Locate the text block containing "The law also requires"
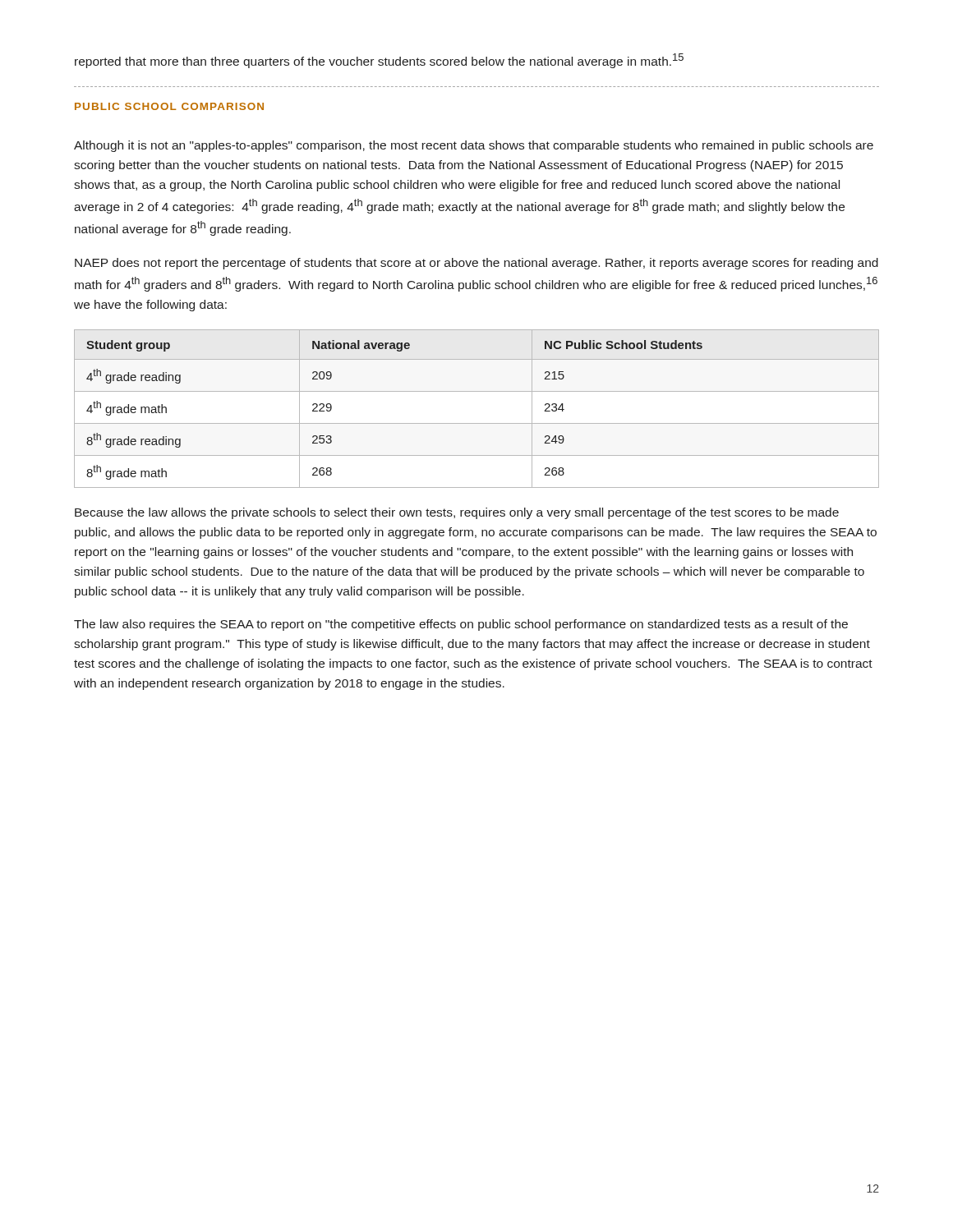The width and height of the screenshot is (953, 1232). pos(476,654)
